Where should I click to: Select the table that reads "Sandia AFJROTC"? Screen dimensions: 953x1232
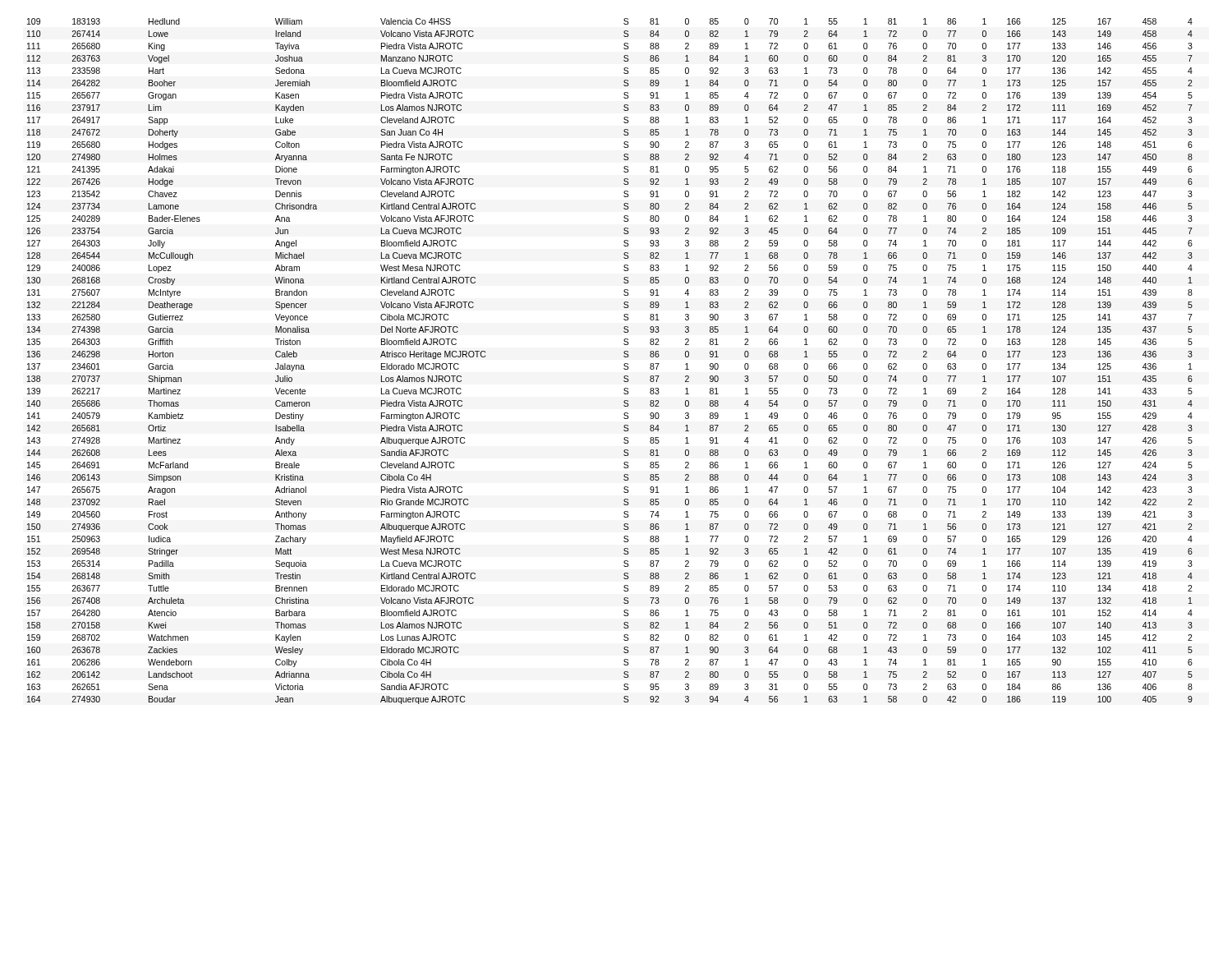[x=616, y=360]
